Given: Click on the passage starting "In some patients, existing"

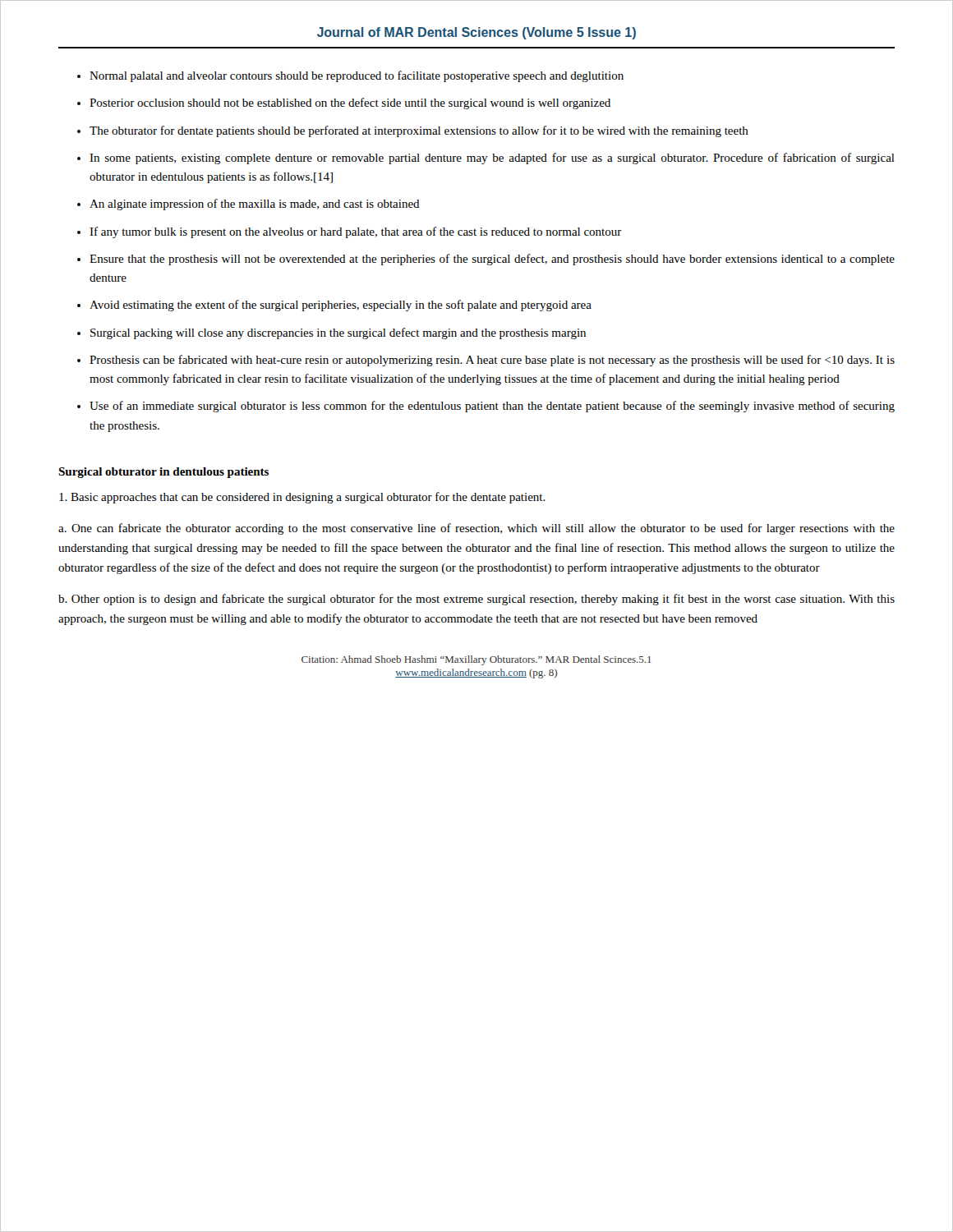Looking at the screenshot, I should pyautogui.click(x=492, y=167).
